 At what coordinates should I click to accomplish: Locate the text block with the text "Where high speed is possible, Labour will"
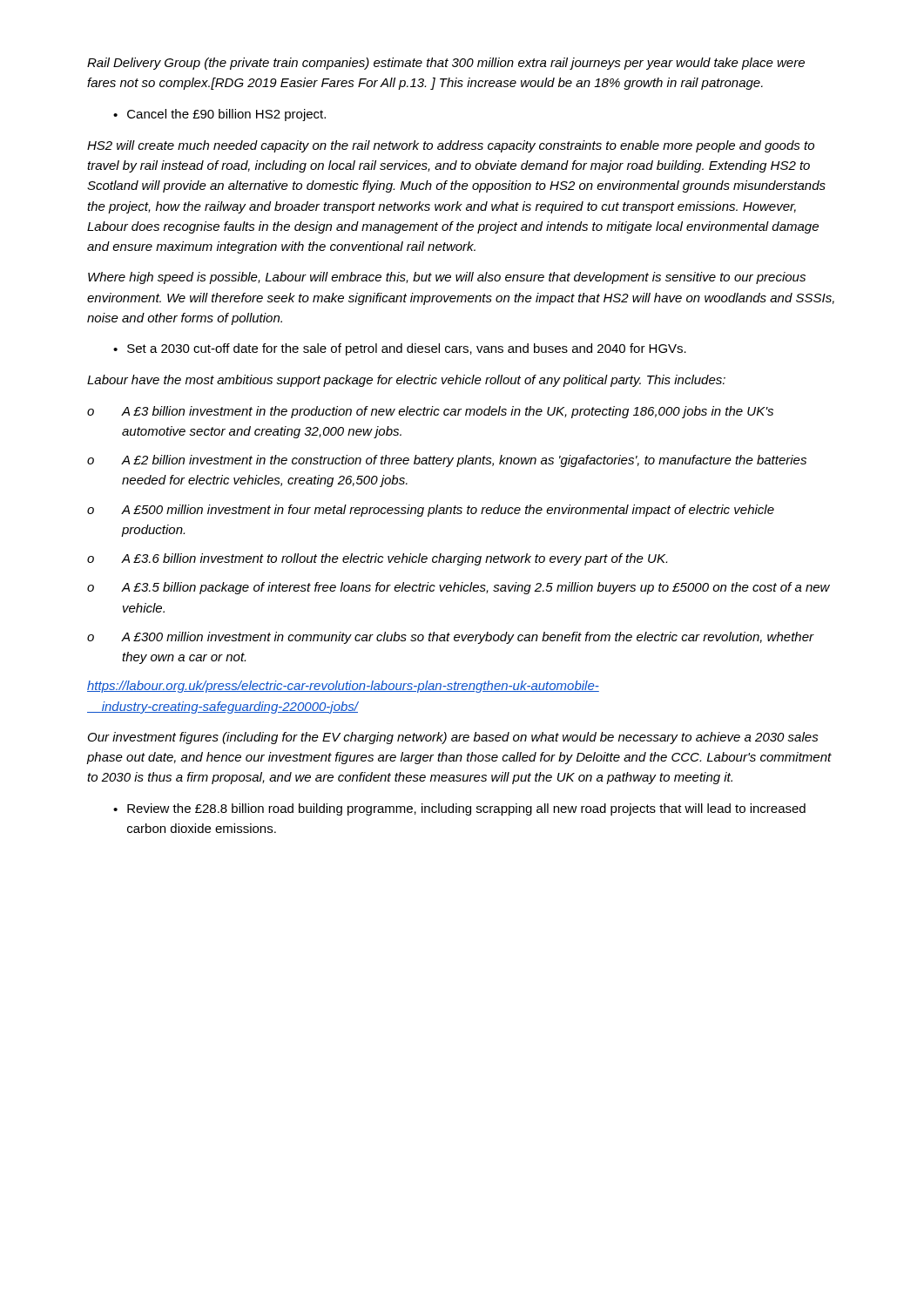tap(461, 297)
